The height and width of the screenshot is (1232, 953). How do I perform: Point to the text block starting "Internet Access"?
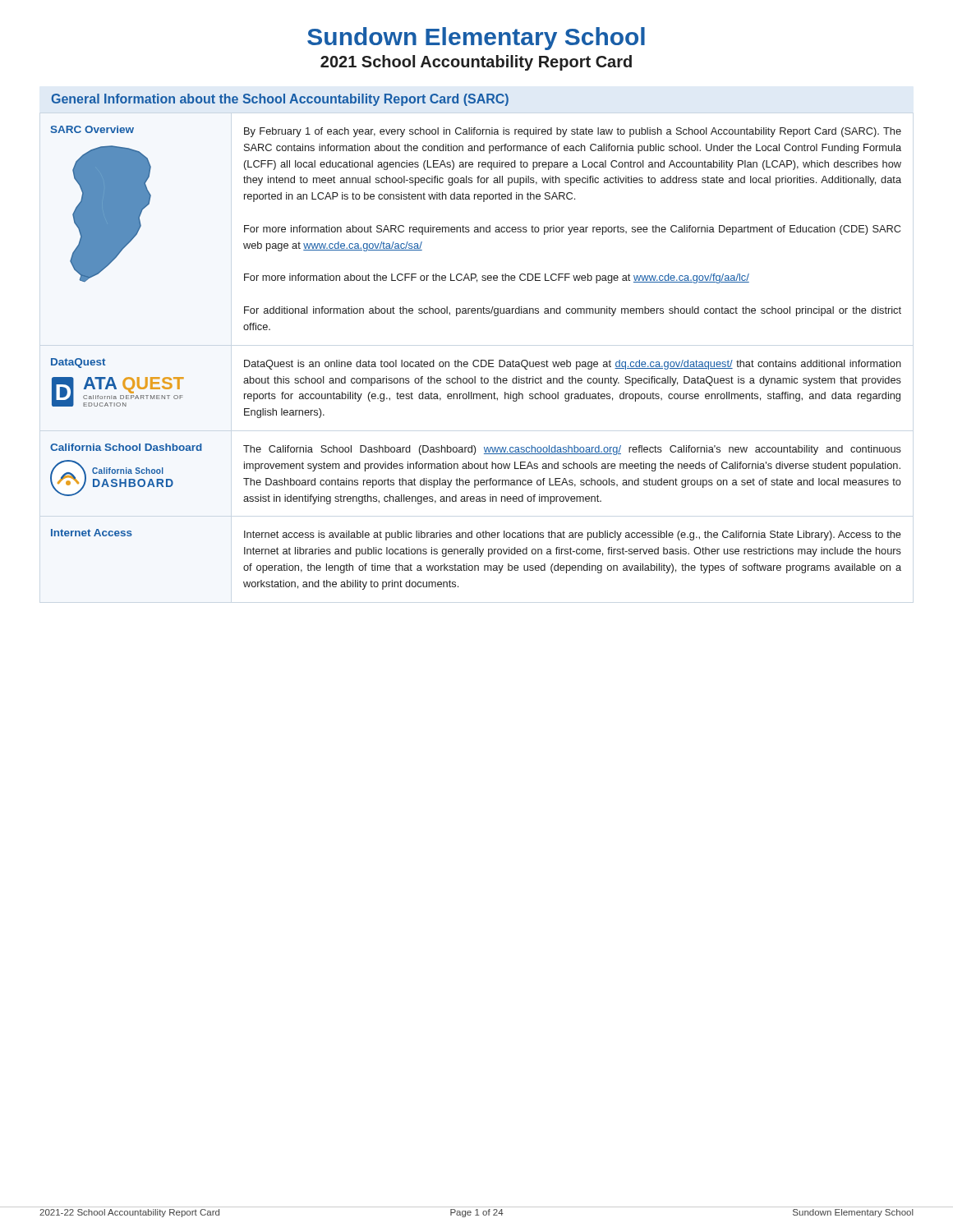(91, 533)
